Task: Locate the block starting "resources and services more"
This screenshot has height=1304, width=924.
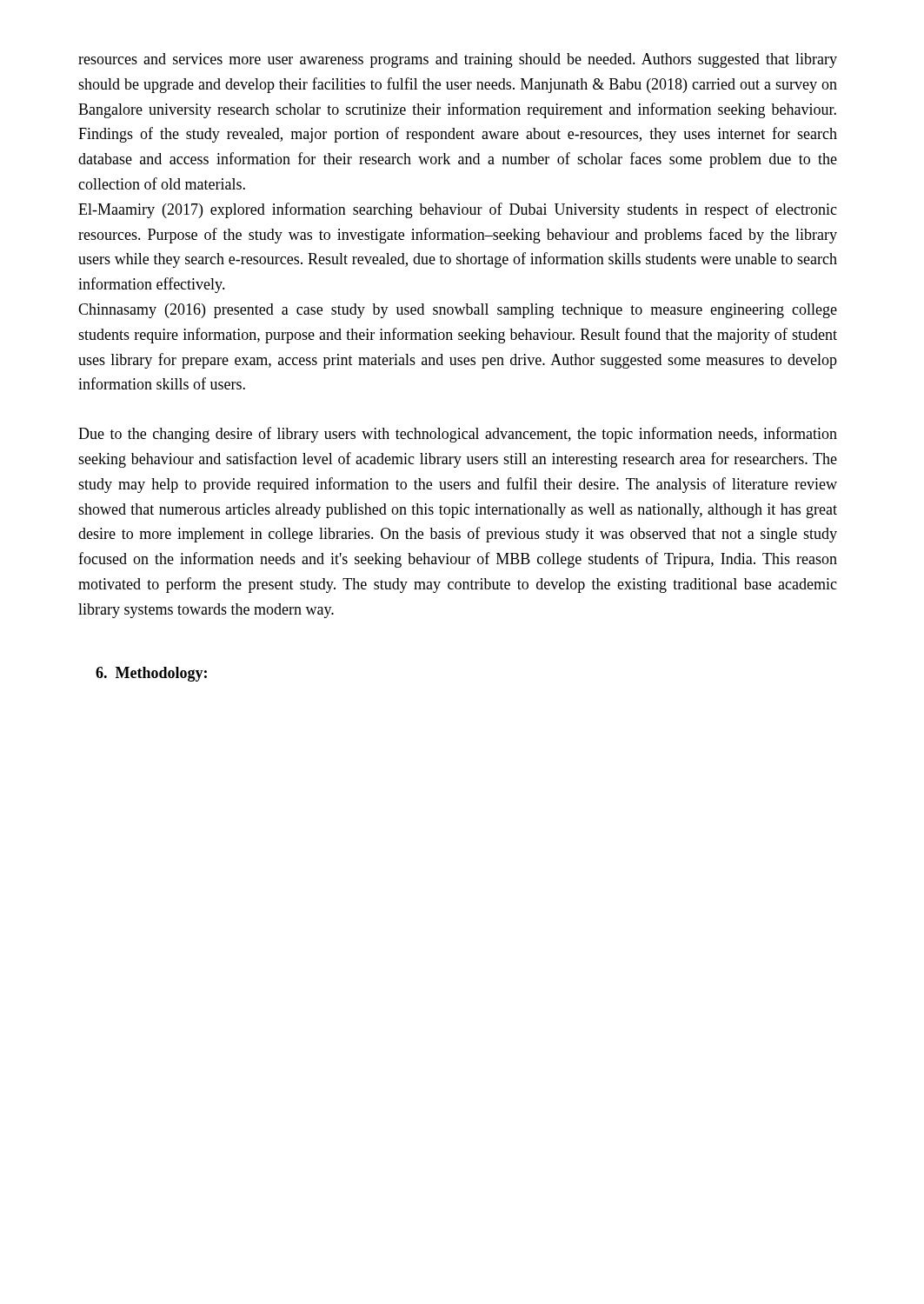Action: pyautogui.click(x=458, y=122)
